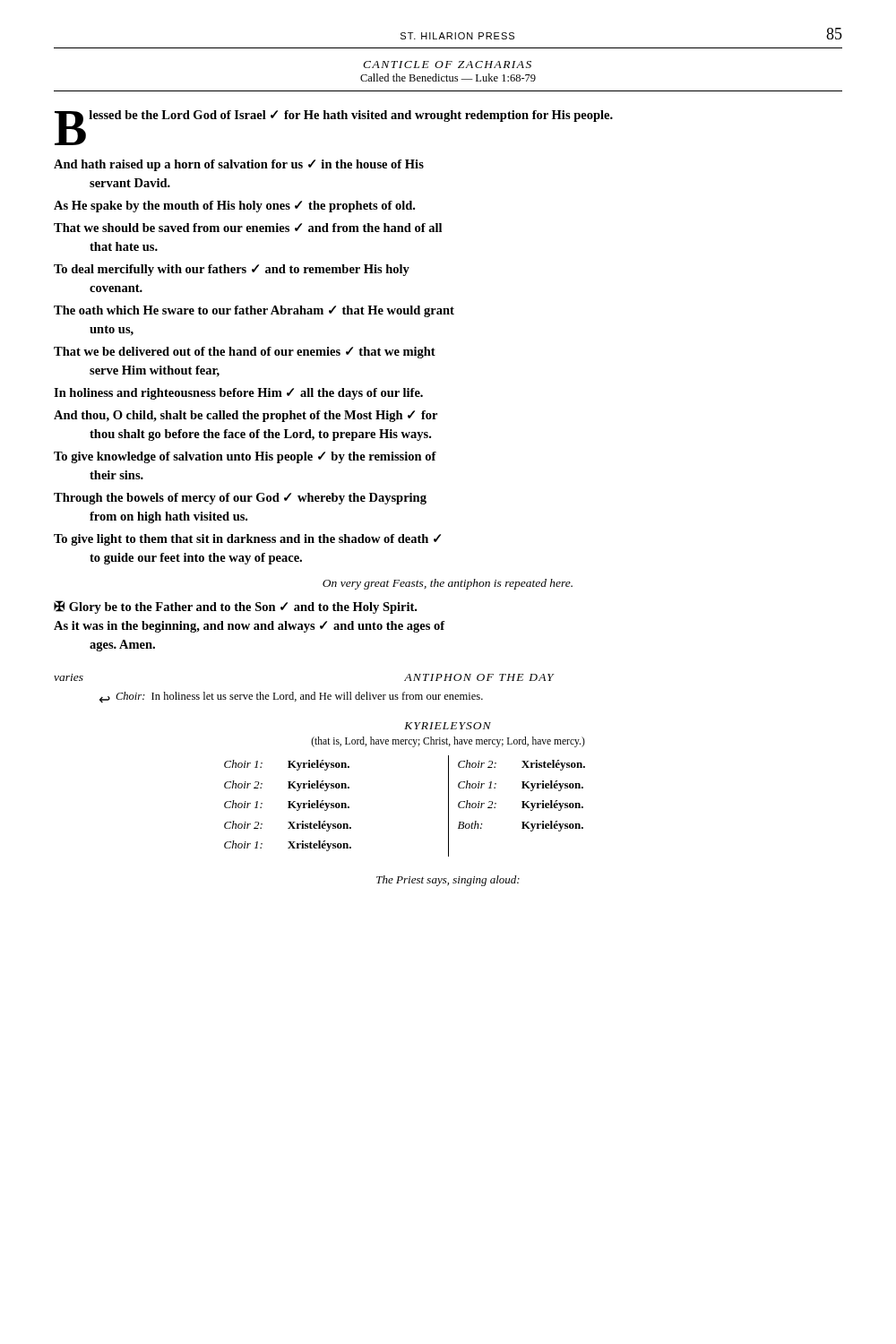Click on the text block that says "(that is, Lord, have mercy; Christ, have"

pos(448,741)
